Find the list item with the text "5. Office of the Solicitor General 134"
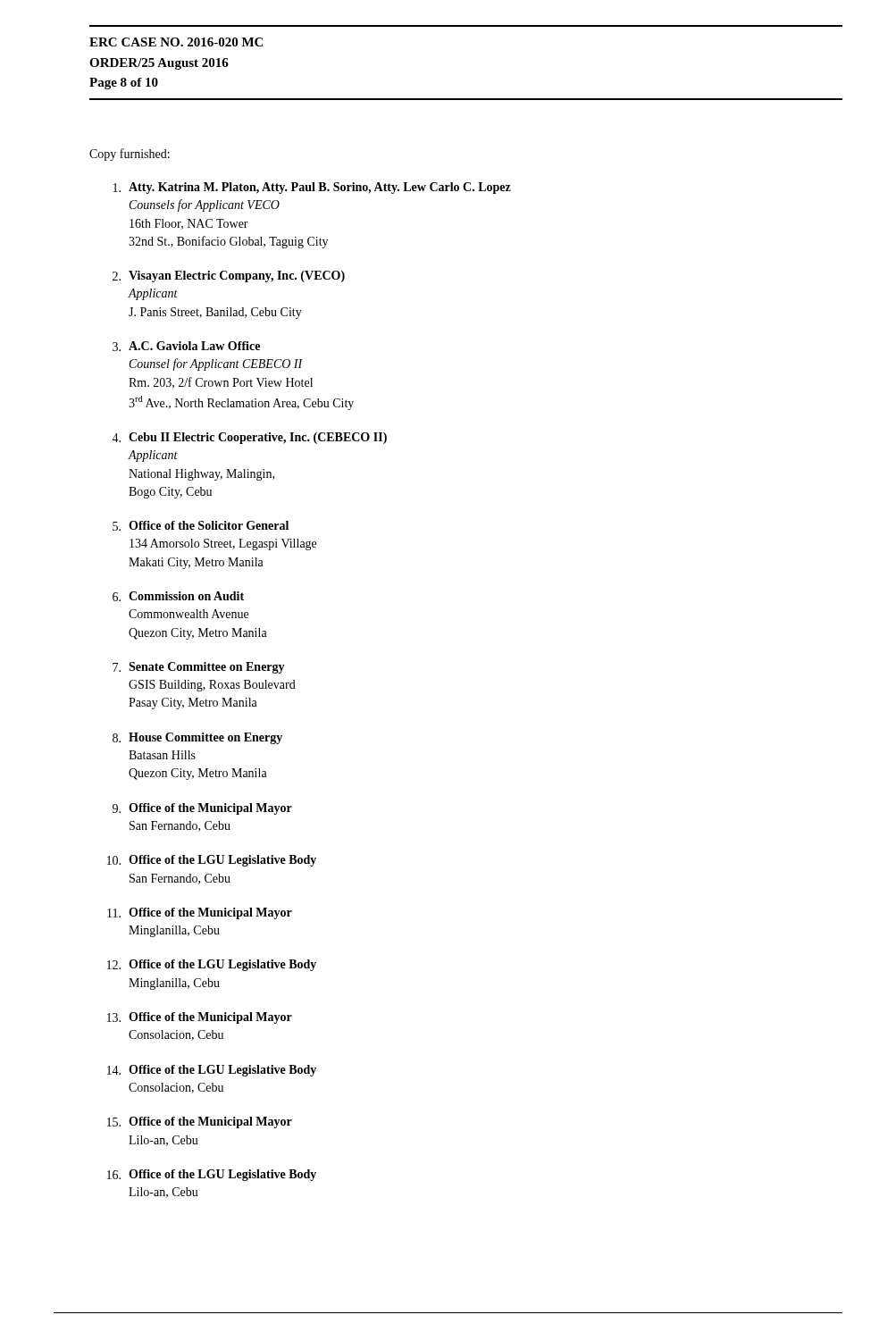The image size is (896, 1340). click(201, 526)
